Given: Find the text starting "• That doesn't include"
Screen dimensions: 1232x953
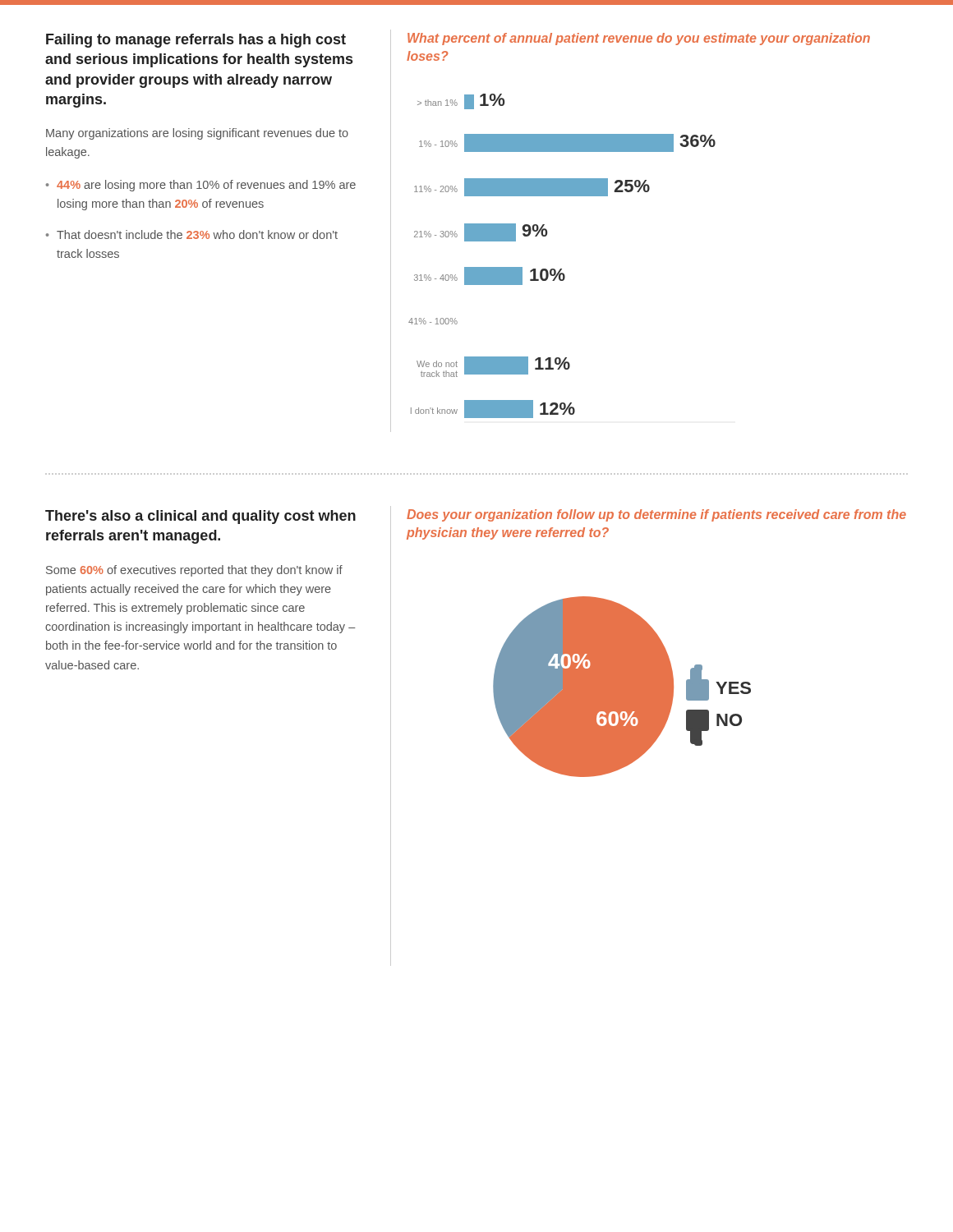Looking at the screenshot, I should pyautogui.click(x=191, y=243).
